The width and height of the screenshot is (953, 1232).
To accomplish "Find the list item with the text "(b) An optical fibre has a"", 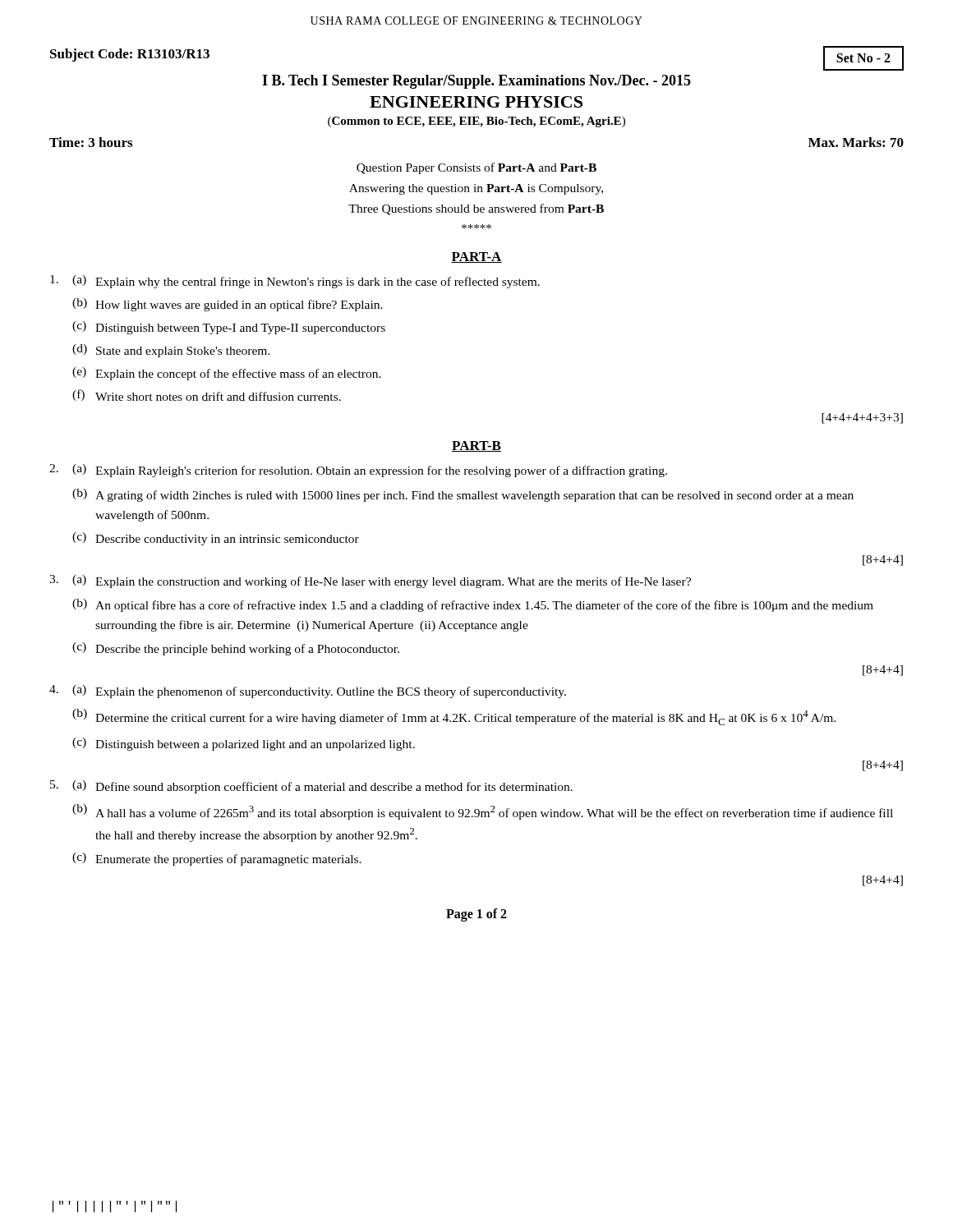I will (488, 615).
